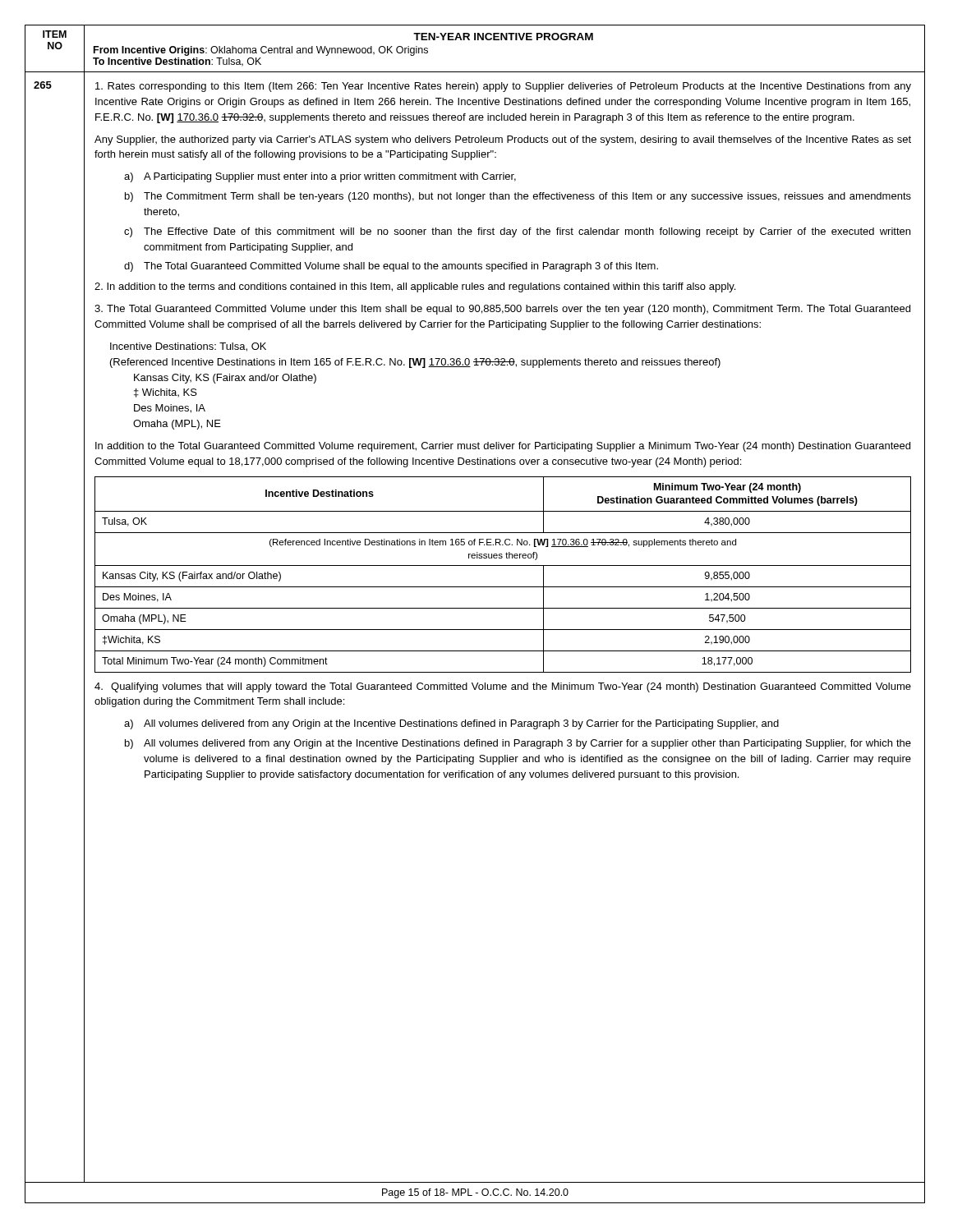Locate the block of text that opens with "b) The Commitment Term"

point(518,204)
